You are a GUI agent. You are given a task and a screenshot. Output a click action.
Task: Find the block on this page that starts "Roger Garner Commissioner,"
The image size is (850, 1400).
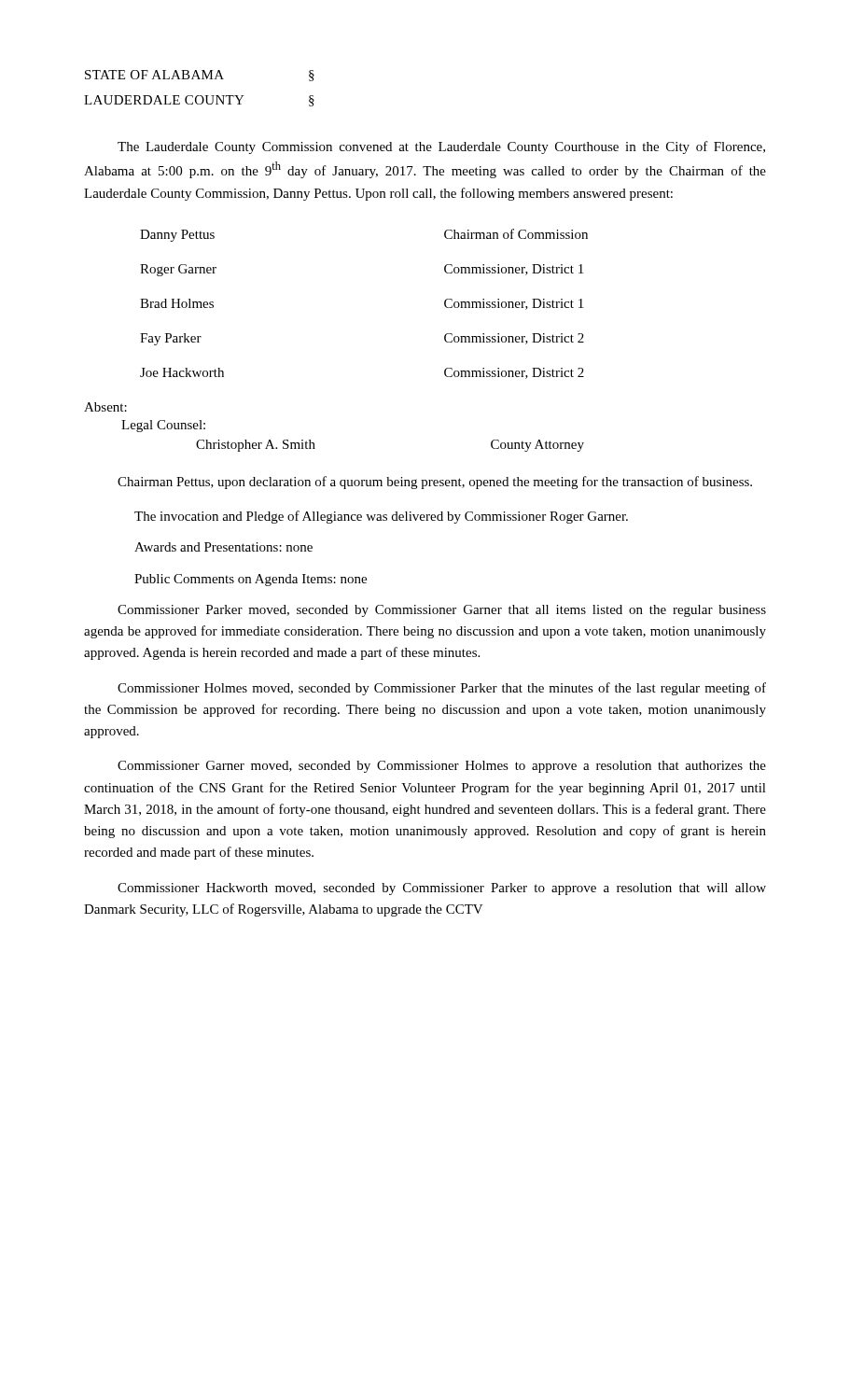[x=171, y=270]
